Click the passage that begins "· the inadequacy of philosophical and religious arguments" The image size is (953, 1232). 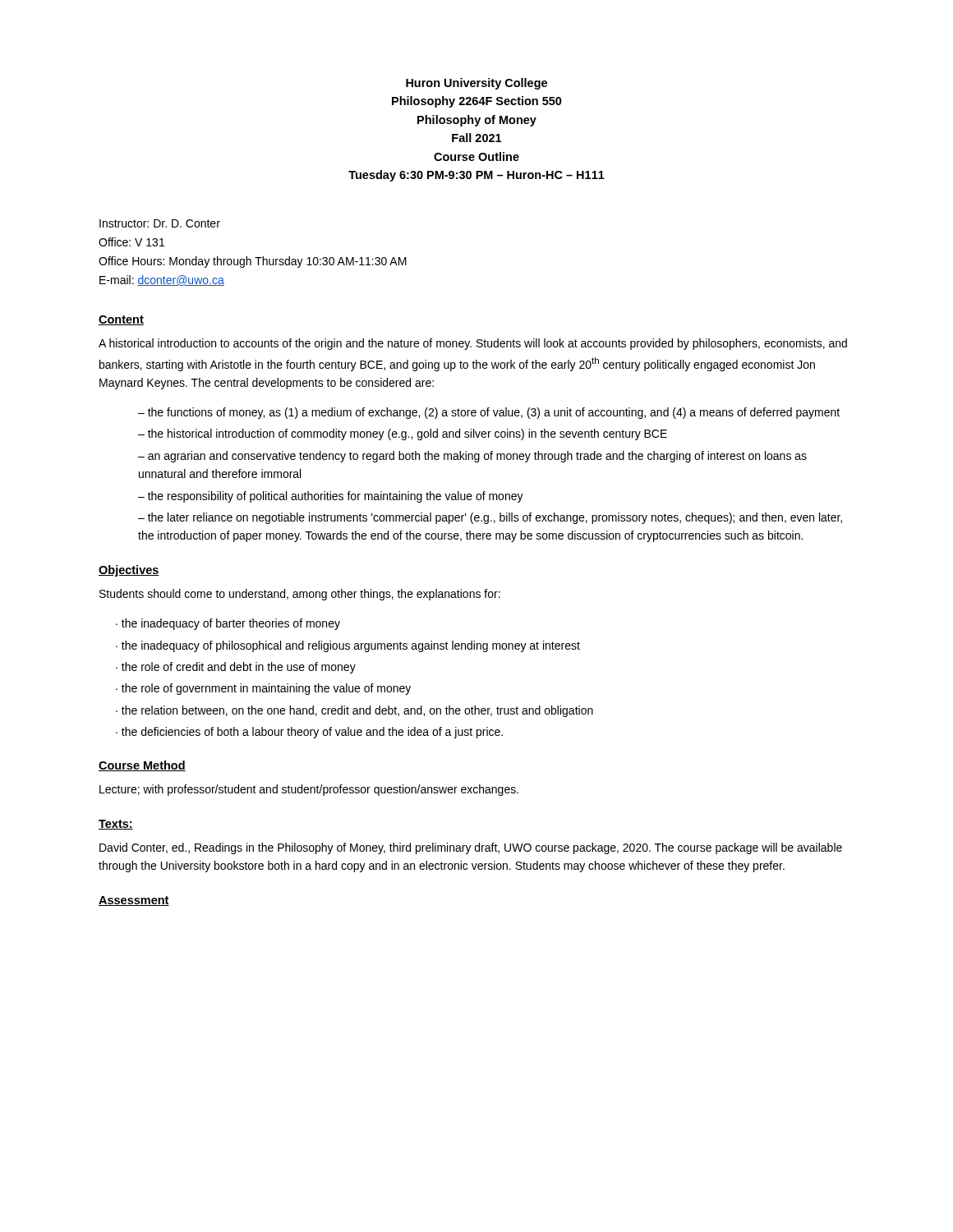[347, 645]
